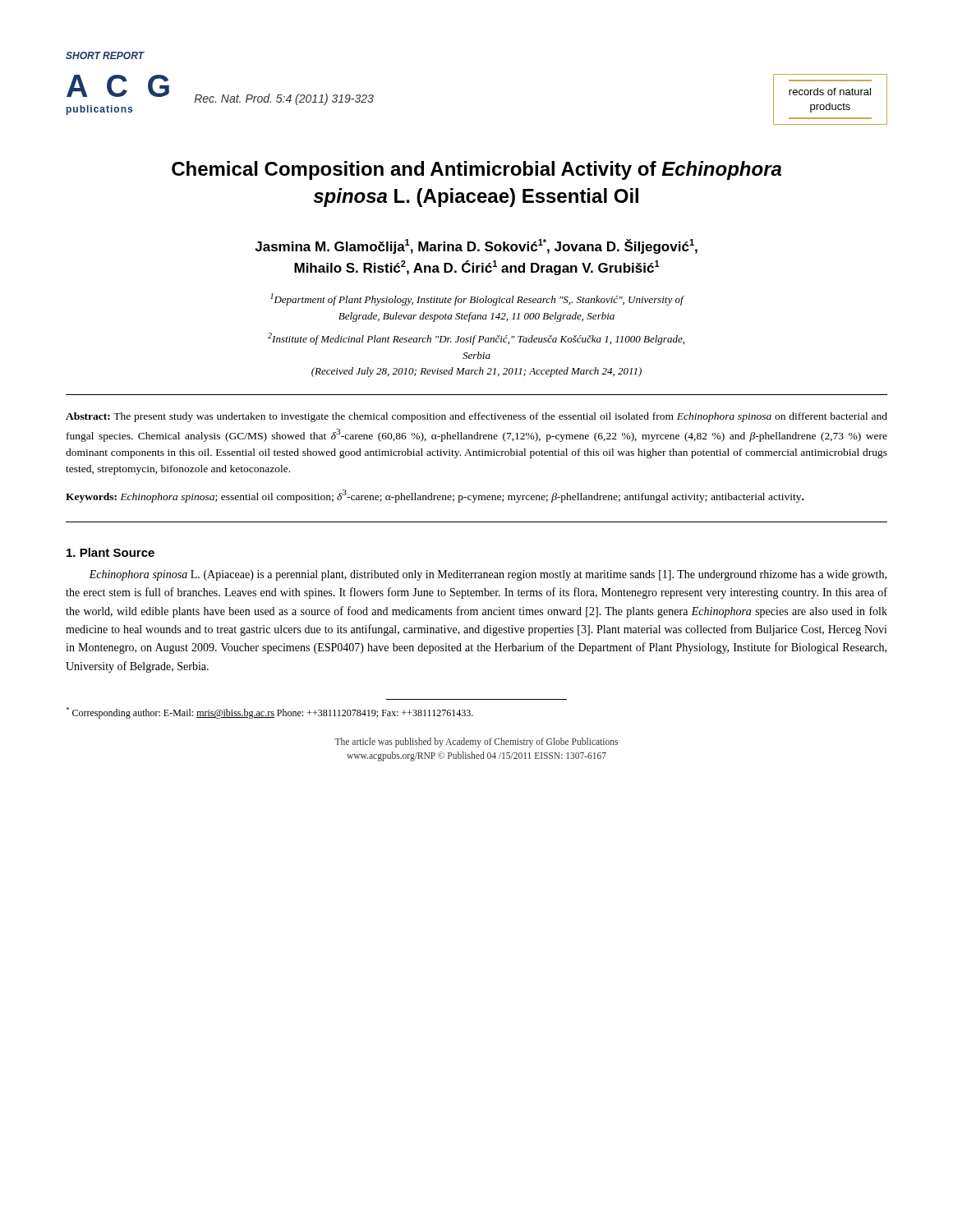Click the passage that begins "1Department of Plant Physiology,"
953x1232 pixels.
point(476,307)
